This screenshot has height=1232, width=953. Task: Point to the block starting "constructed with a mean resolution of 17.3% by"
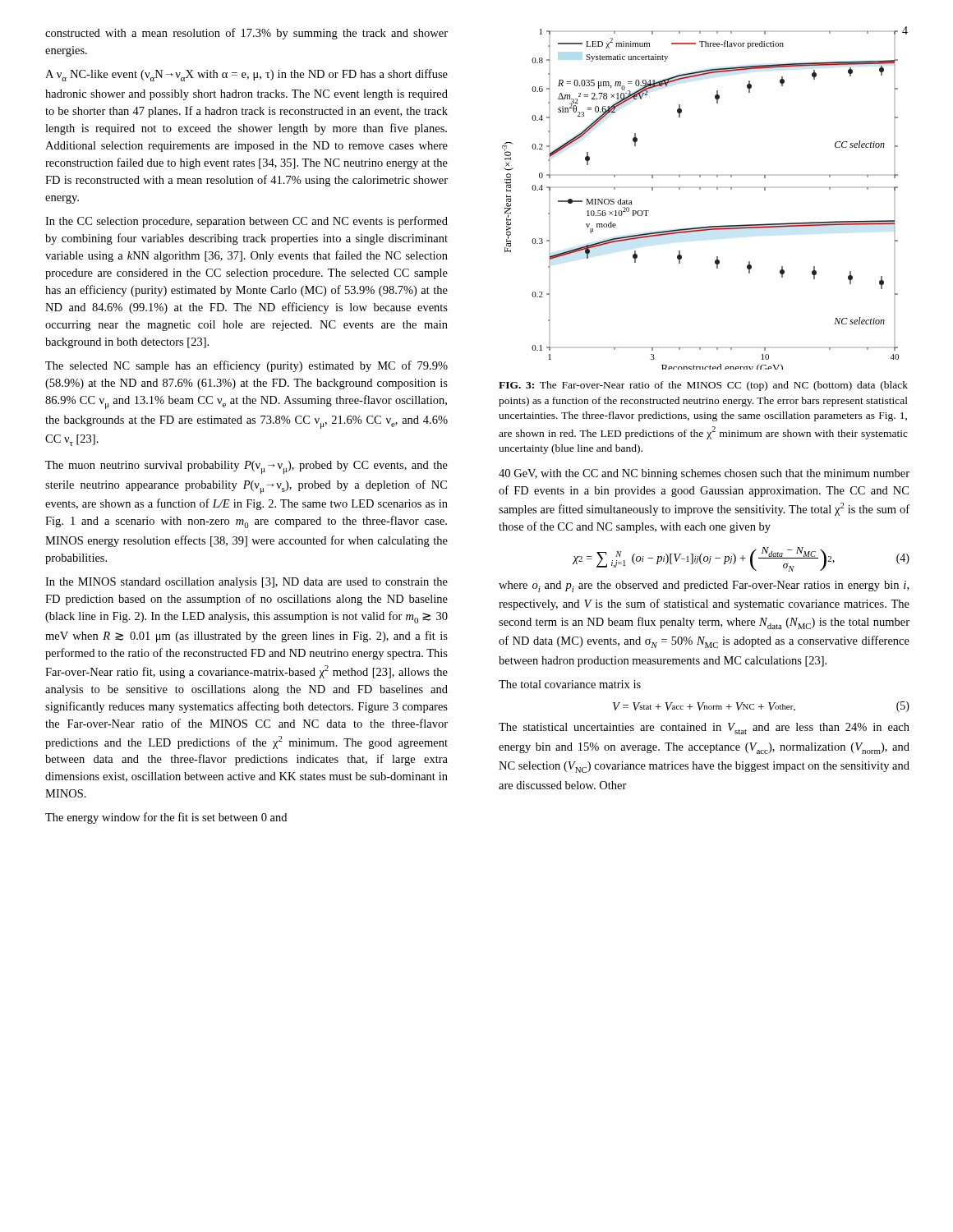pyautogui.click(x=246, y=42)
